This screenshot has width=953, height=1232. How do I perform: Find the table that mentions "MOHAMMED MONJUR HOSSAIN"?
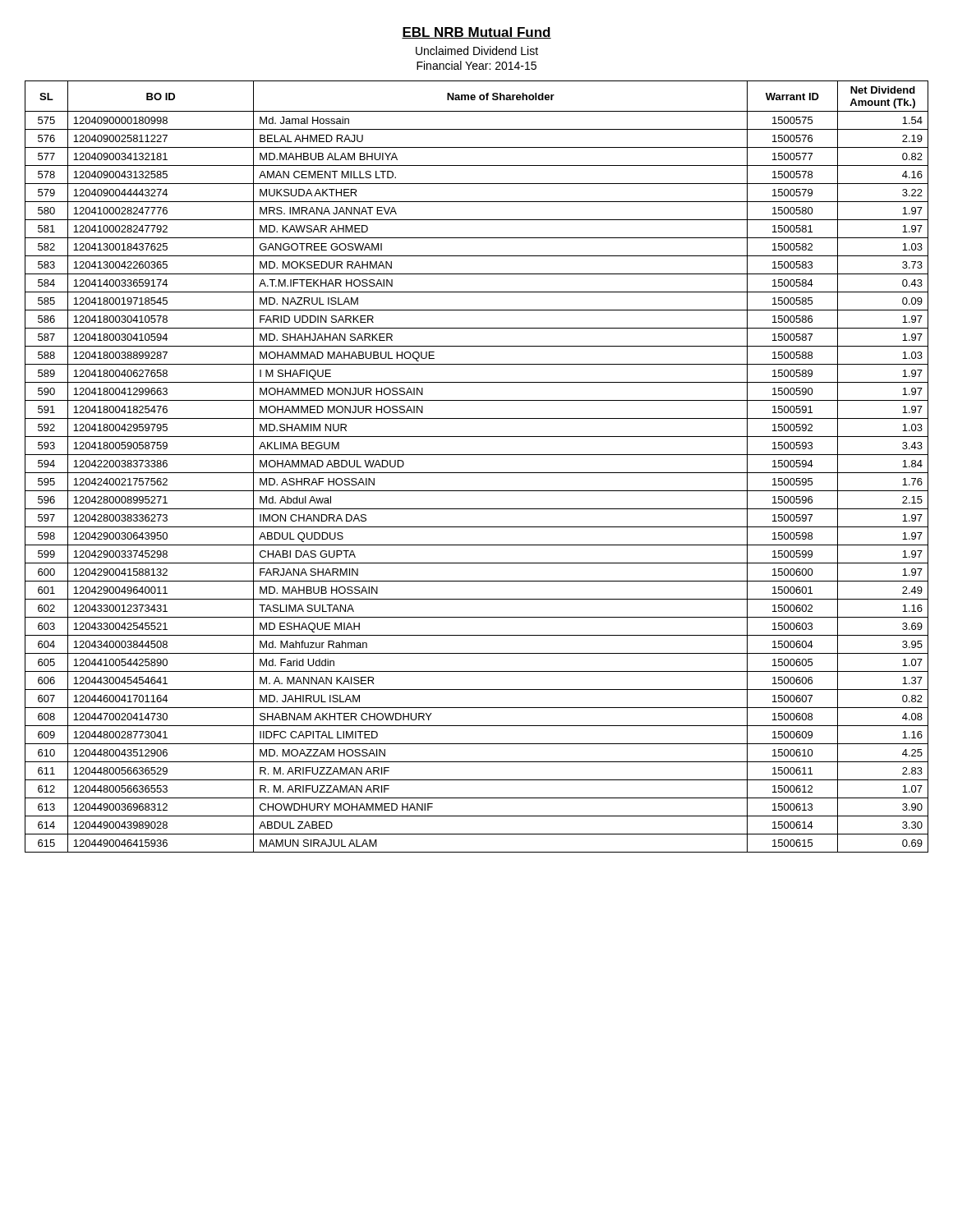pyautogui.click(x=476, y=466)
